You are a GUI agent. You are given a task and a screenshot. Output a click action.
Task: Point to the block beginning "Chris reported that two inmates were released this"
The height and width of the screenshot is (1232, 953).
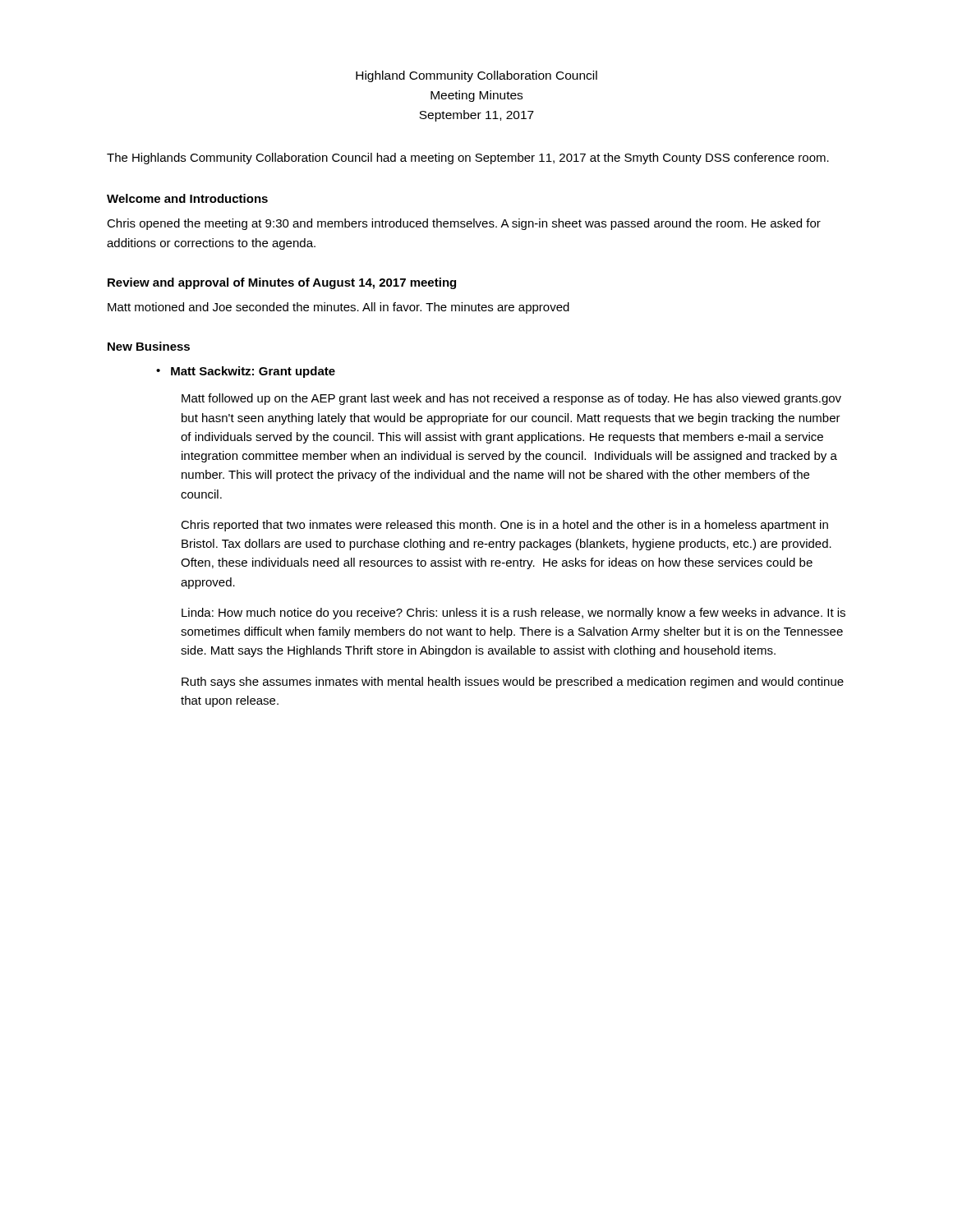[x=506, y=553]
